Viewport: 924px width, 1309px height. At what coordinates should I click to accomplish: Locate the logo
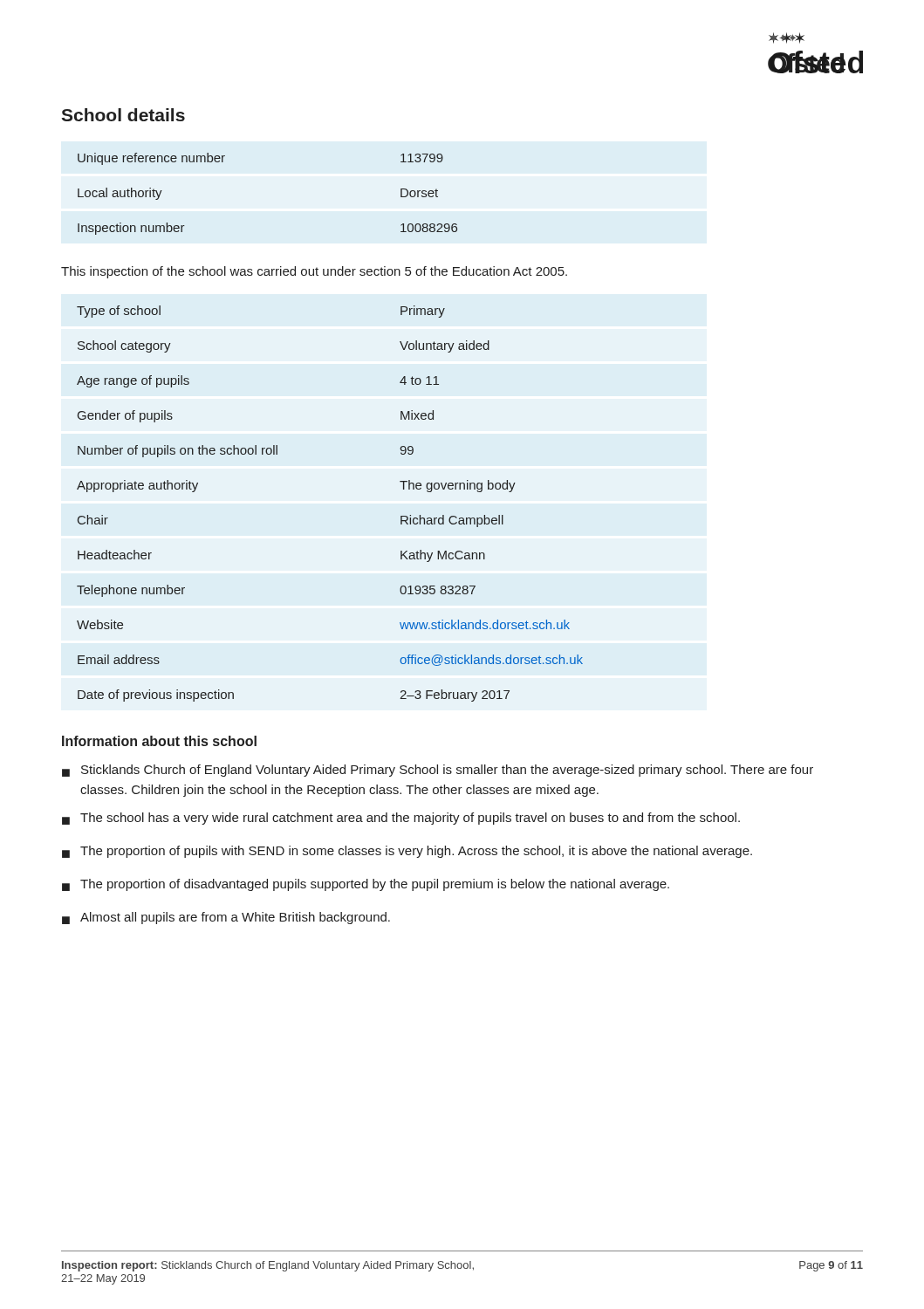[815, 56]
